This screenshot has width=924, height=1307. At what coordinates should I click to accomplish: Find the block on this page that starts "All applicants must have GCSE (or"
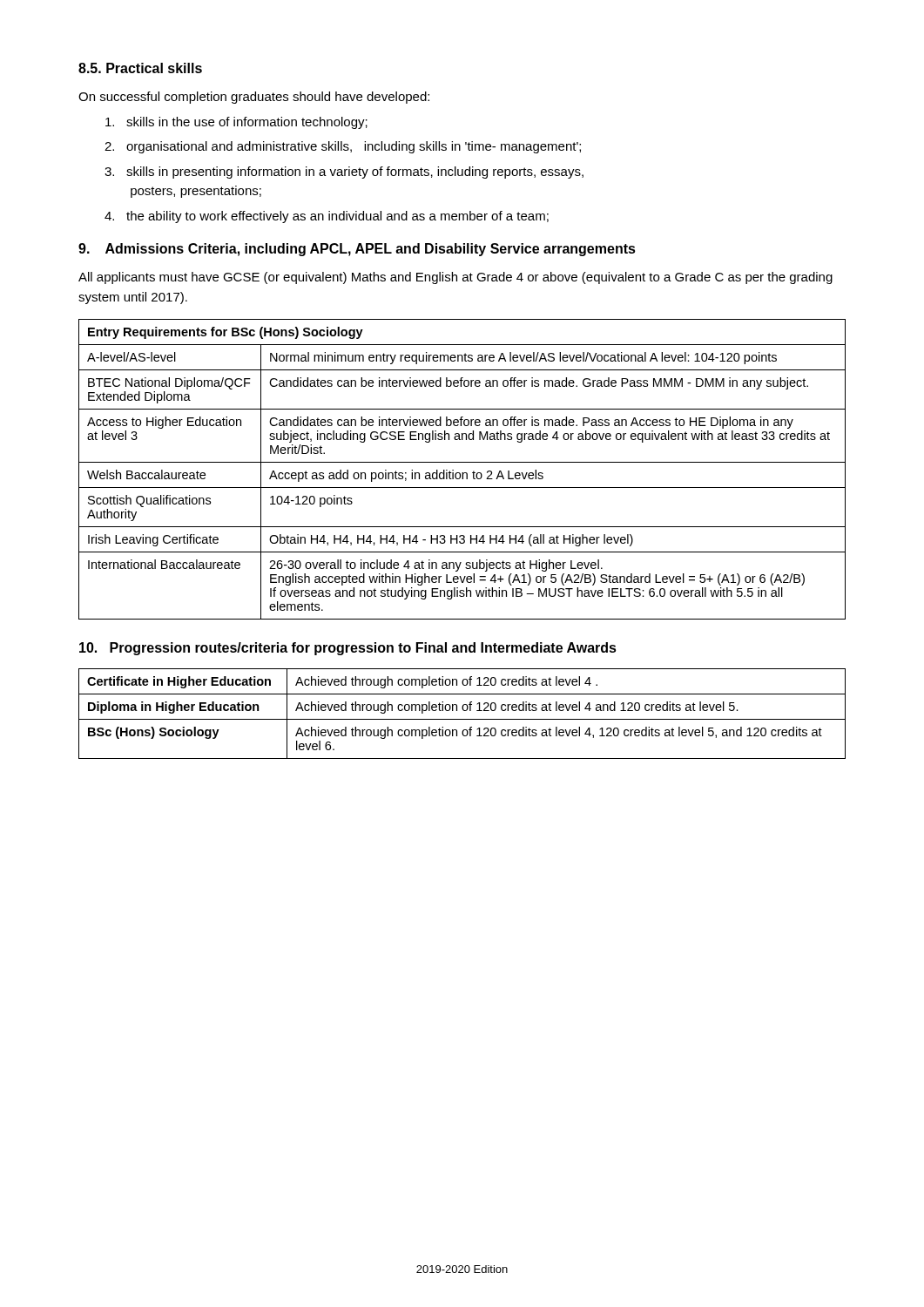[456, 286]
